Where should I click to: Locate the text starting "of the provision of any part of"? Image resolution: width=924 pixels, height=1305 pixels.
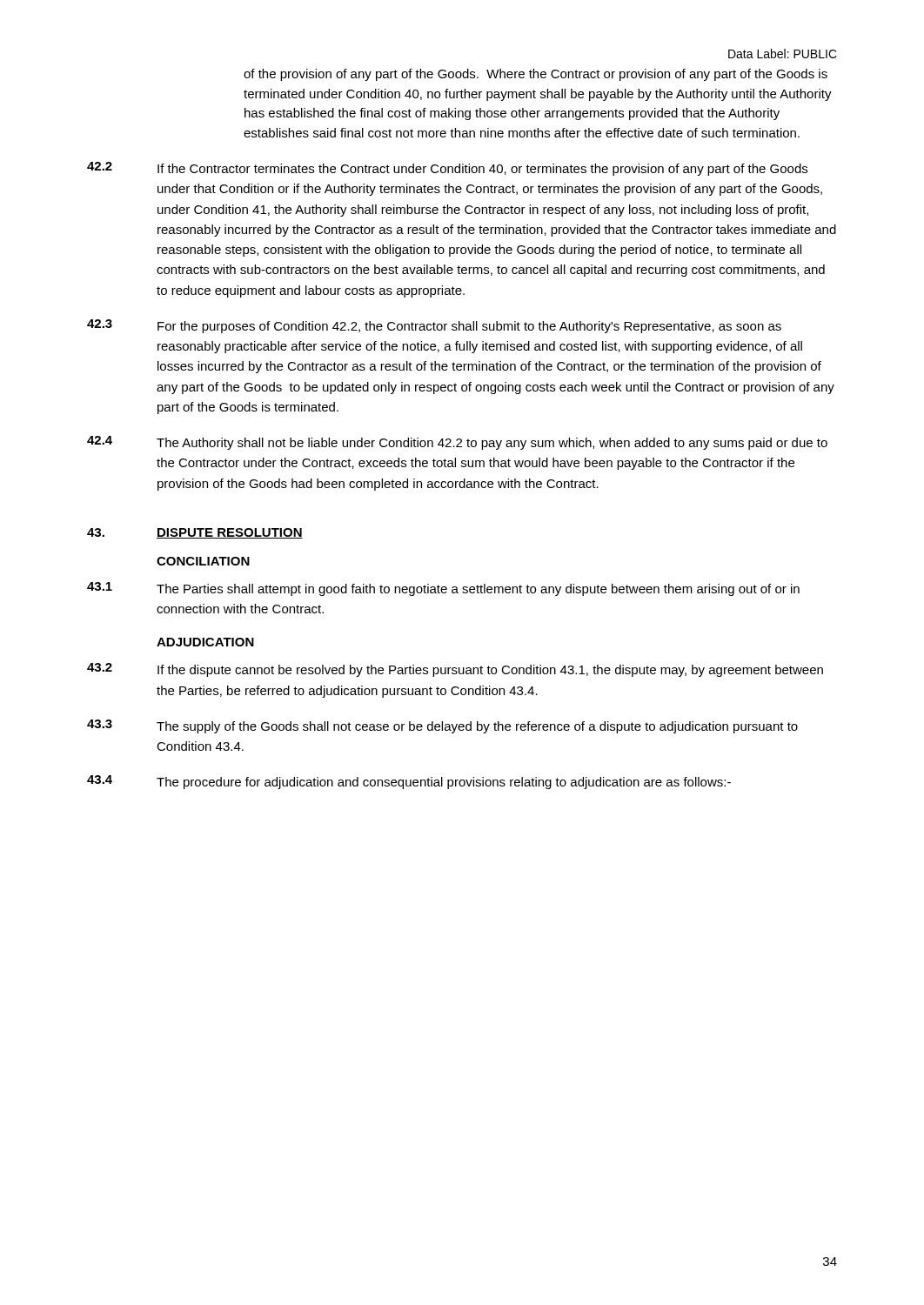coord(537,103)
